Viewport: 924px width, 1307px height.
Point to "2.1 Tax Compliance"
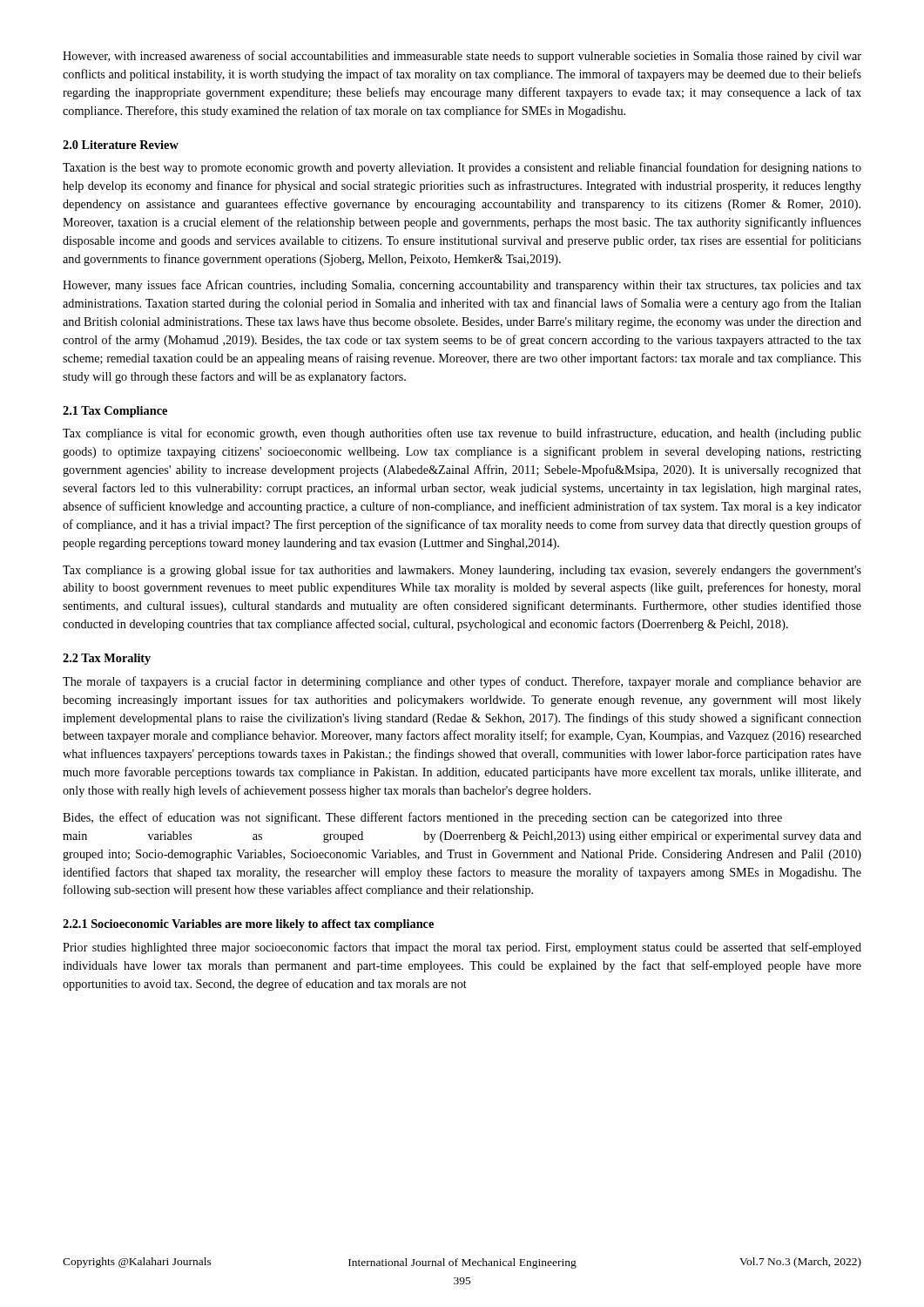point(115,410)
